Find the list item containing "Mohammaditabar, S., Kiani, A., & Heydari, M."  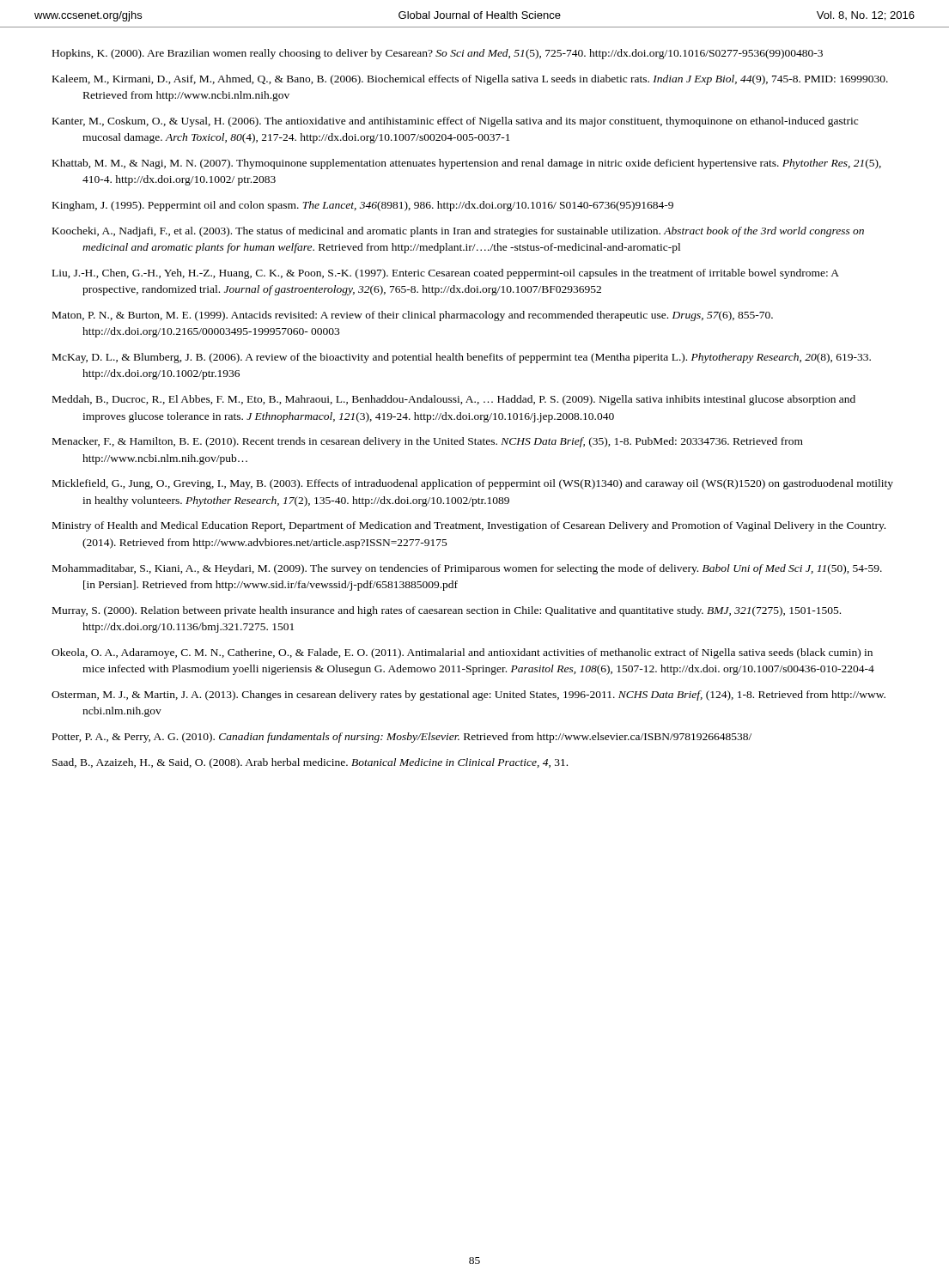point(467,576)
